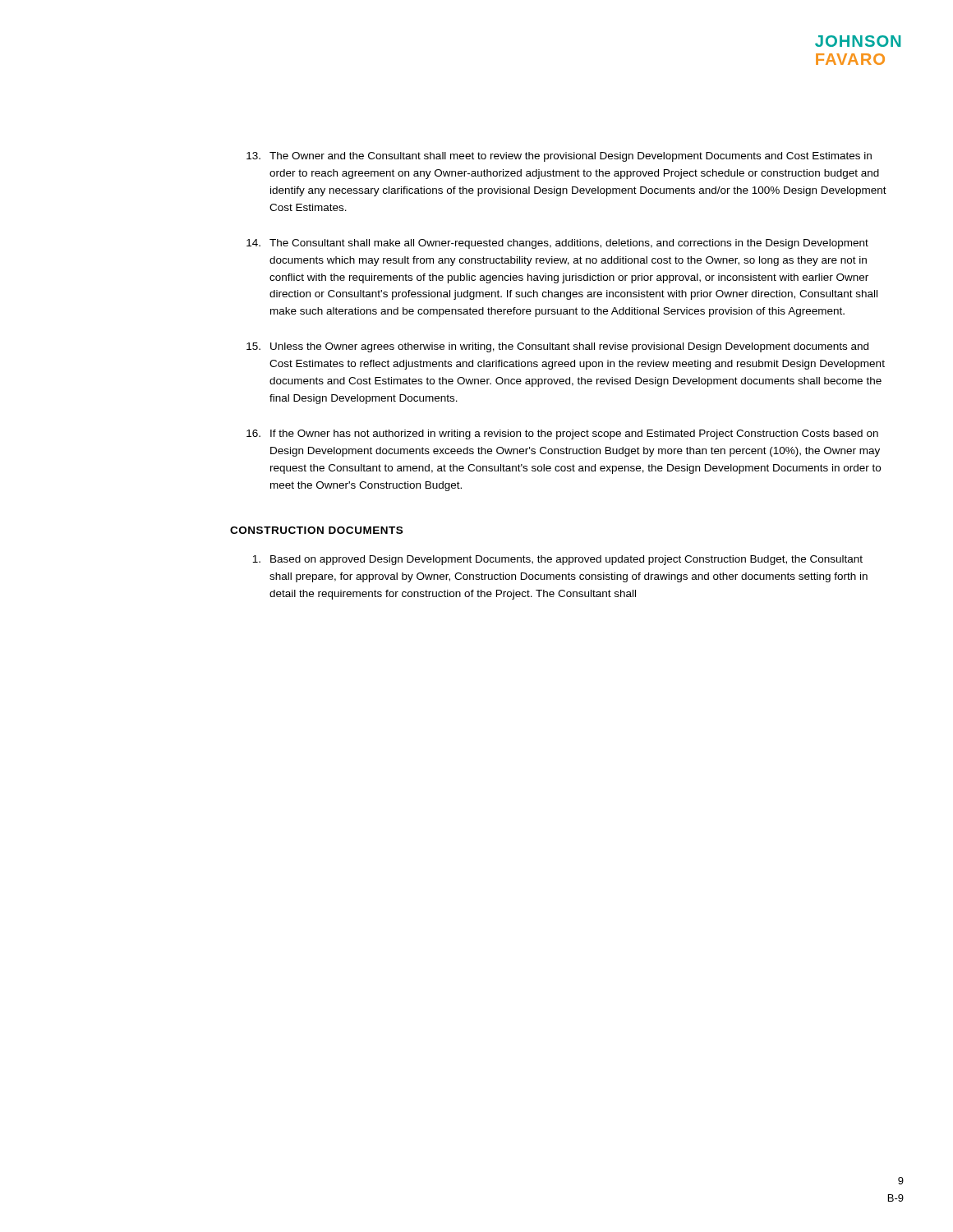Click the passage that begins "13. The Owner and the Consultant"

(x=559, y=182)
